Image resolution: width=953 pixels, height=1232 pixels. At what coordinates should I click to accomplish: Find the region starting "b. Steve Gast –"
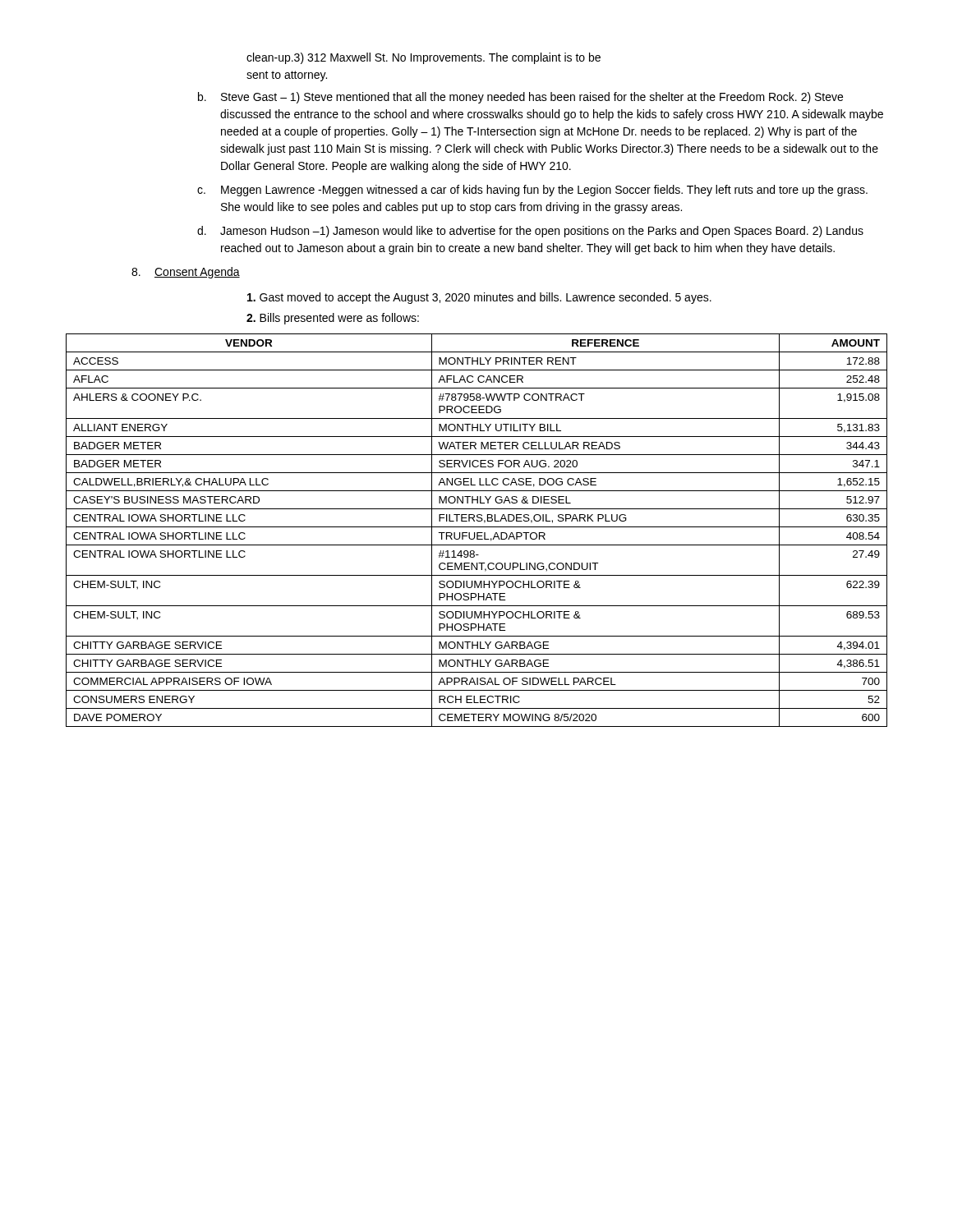(x=542, y=132)
